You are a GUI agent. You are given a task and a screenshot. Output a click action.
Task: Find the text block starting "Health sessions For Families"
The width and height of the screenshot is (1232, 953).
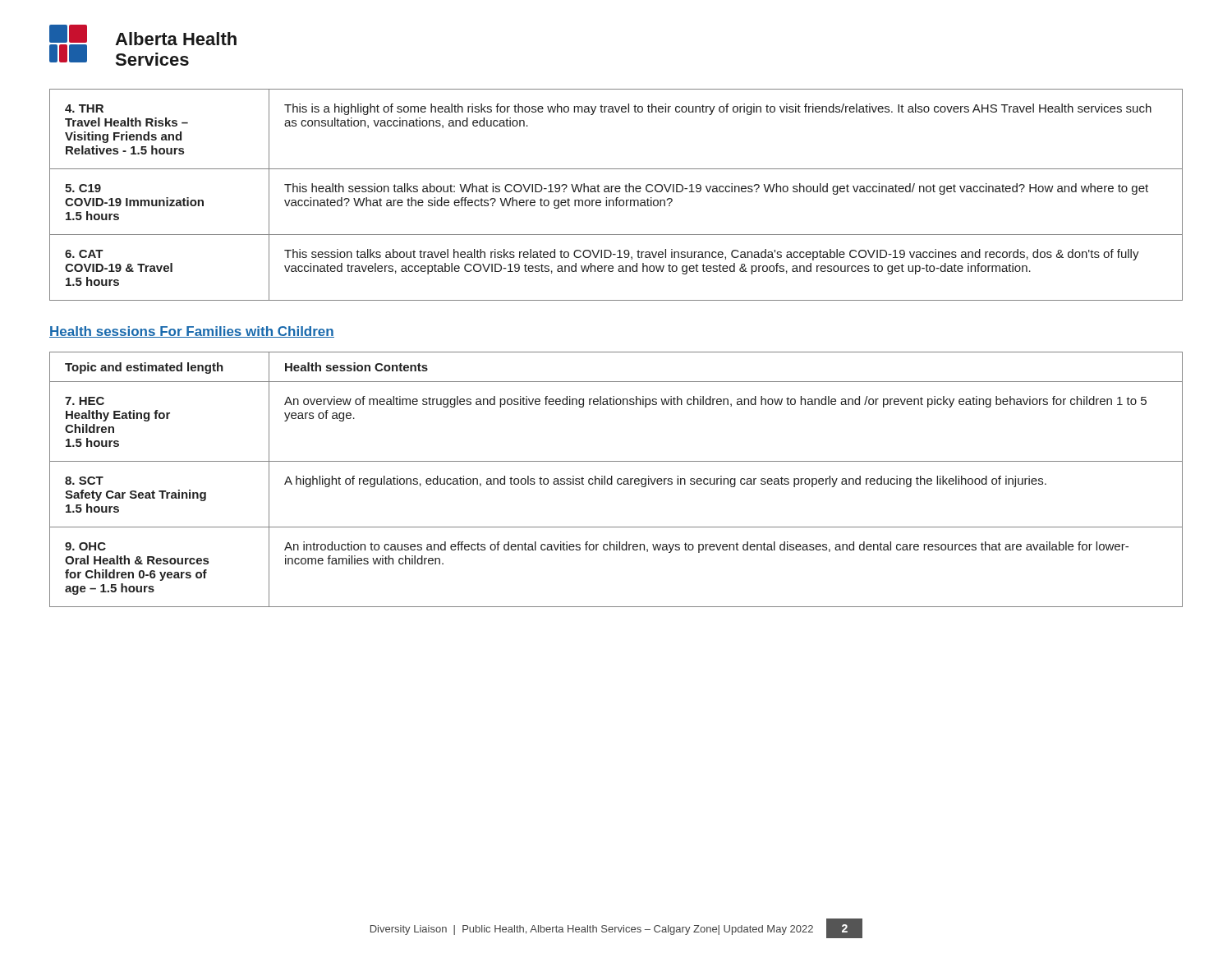(x=192, y=332)
